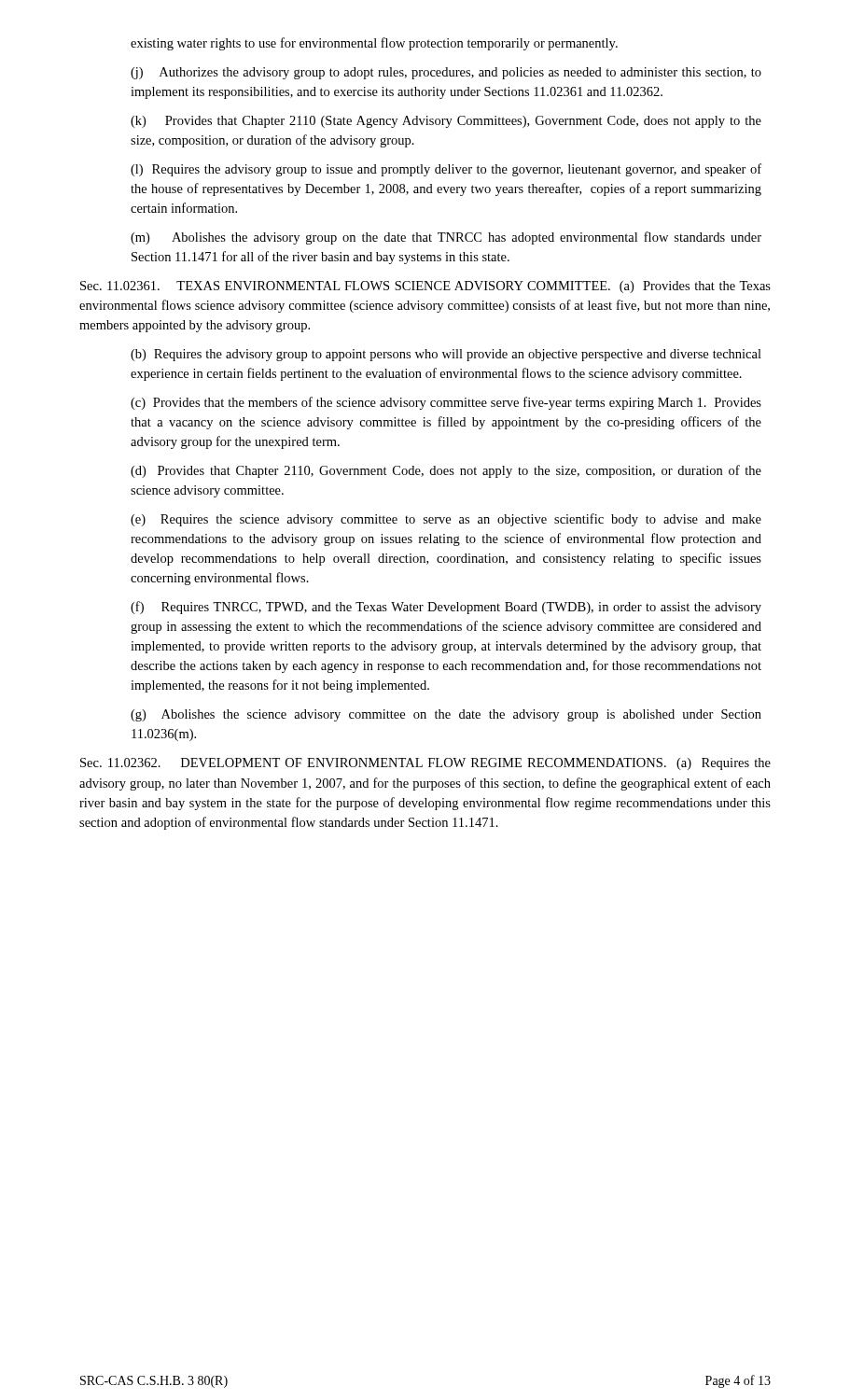Navigate to the region starting "(d) Provides that Chapter"
The height and width of the screenshot is (1400, 850).
[x=446, y=480]
